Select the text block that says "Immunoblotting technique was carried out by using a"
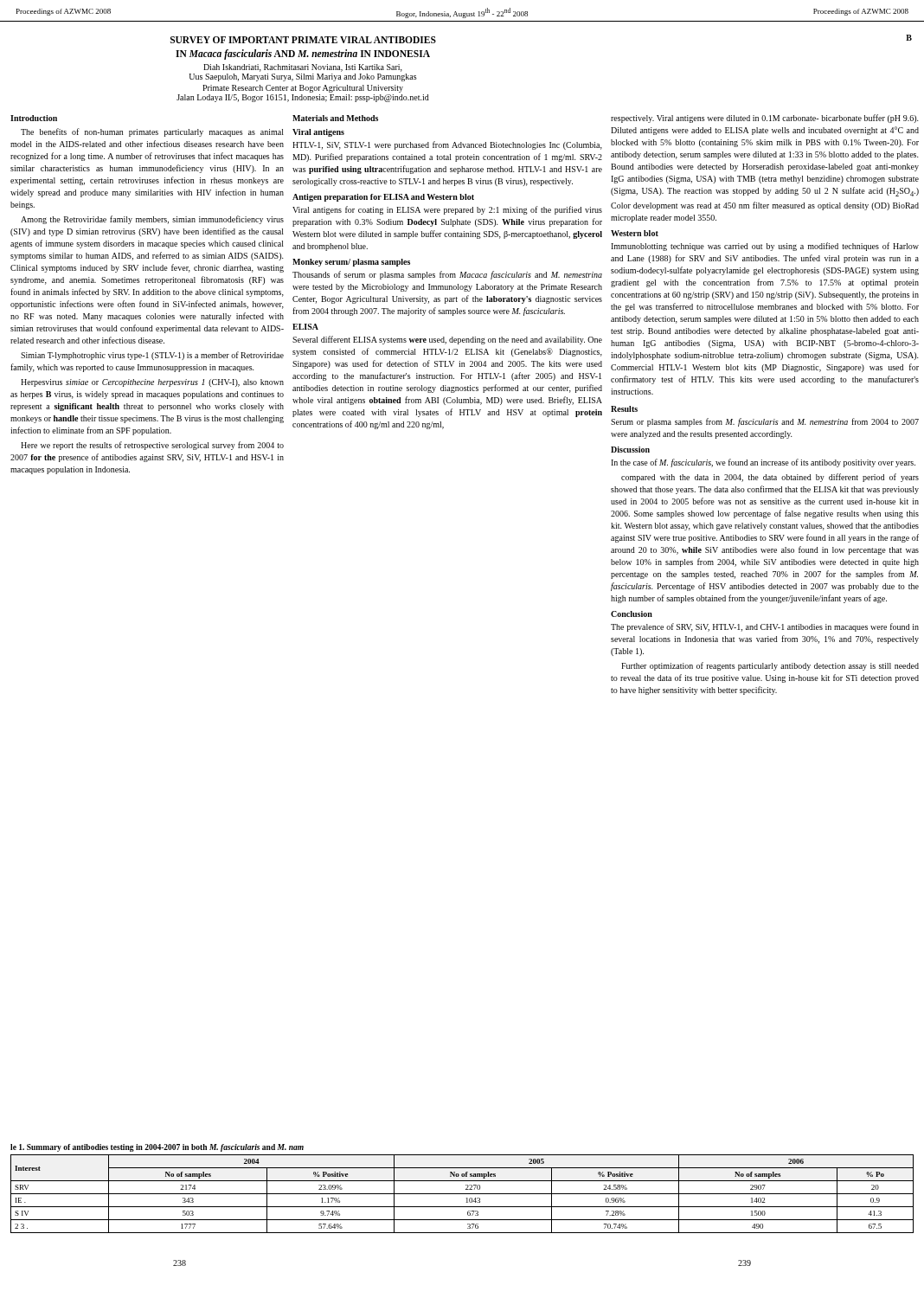Screen dimensions: 1298x924 pos(765,319)
